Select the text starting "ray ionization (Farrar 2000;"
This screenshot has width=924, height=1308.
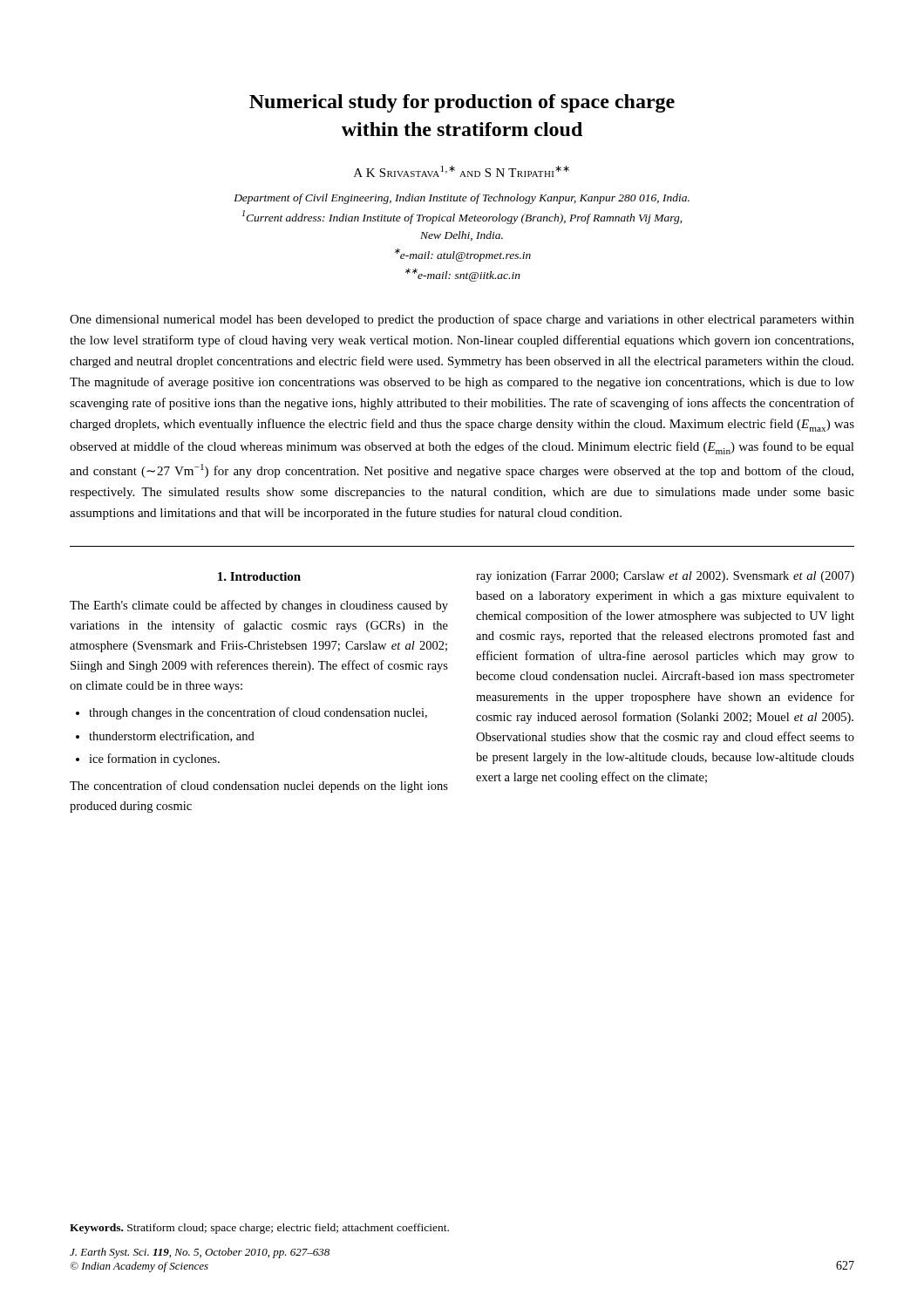665,677
